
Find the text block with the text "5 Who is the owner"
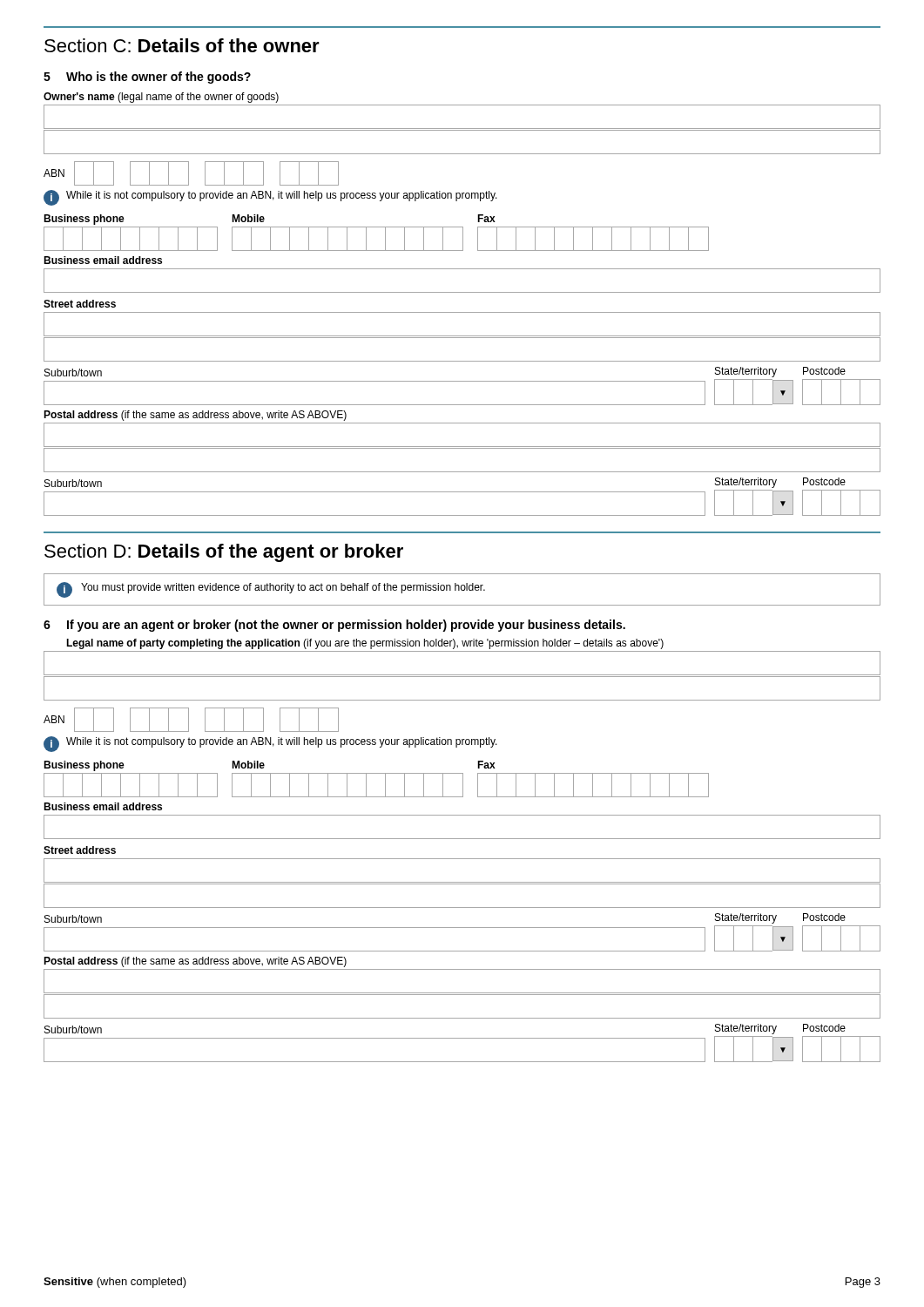(x=147, y=77)
